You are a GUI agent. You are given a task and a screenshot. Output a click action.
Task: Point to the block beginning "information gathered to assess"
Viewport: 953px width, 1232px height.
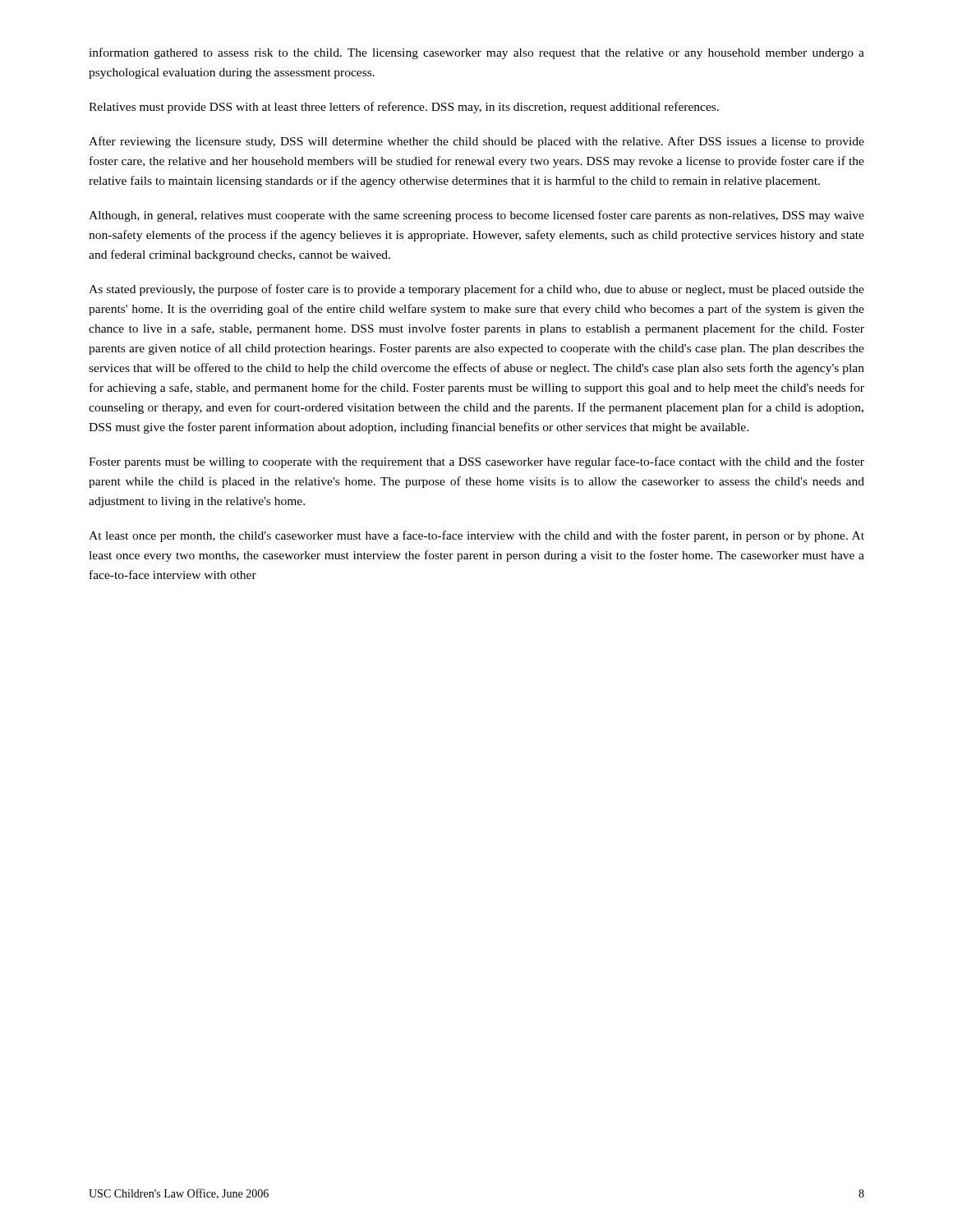pos(476,62)
